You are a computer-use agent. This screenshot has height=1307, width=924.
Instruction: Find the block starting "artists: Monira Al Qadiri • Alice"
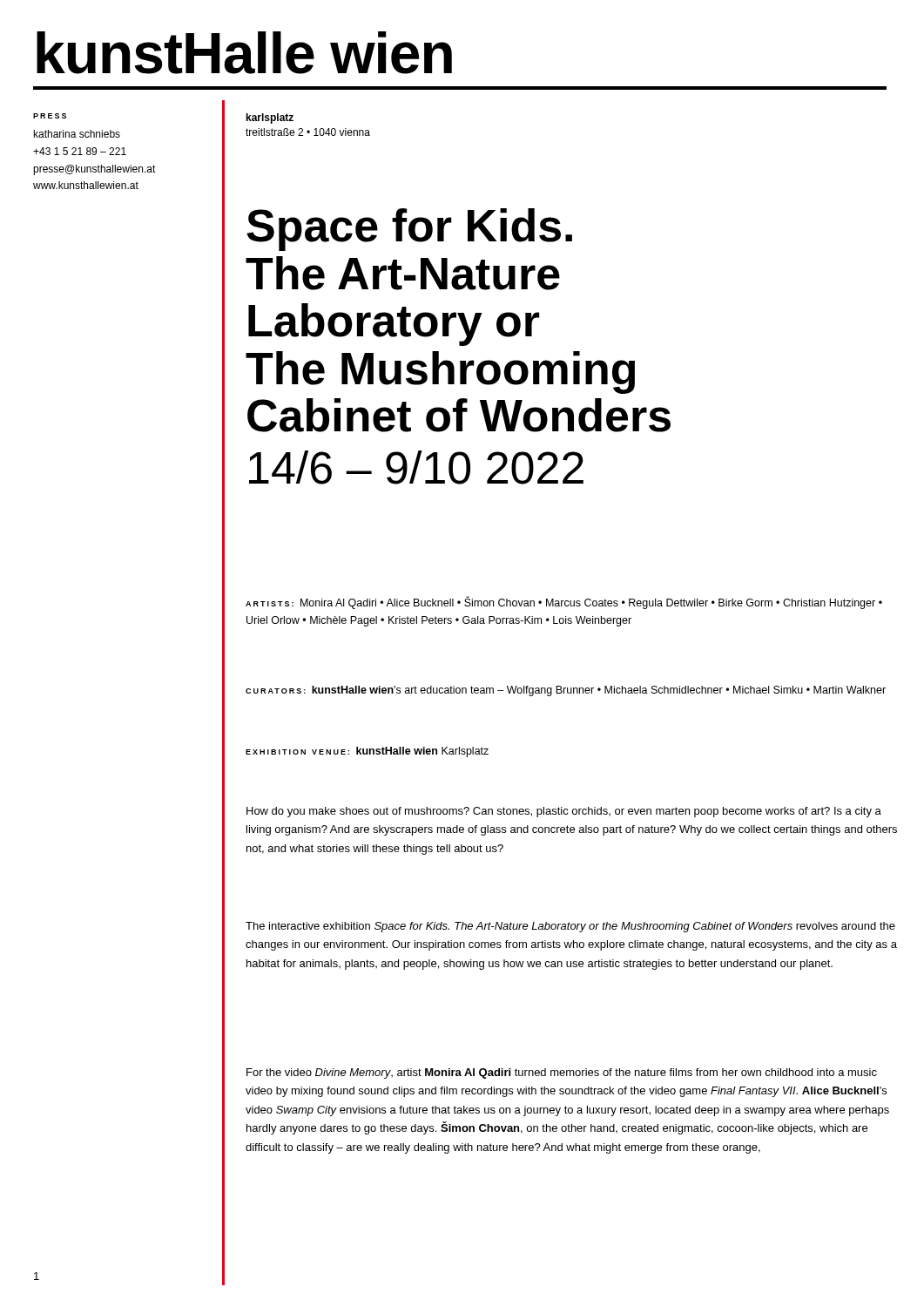[564, 610]
